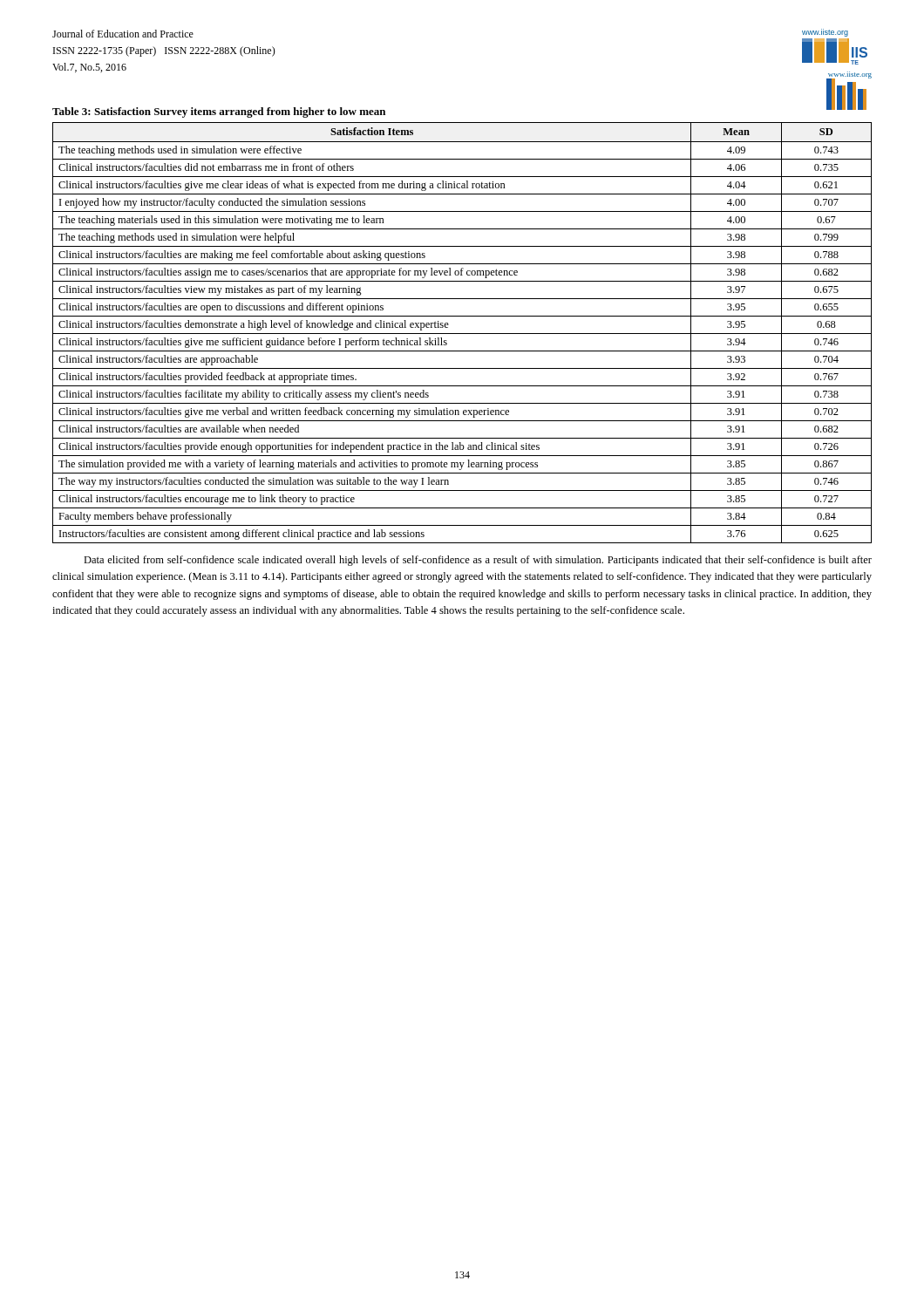Locate the text starting "Data elicited from self-confidence scale"
Screen dimensions: 1308x924
(462, 585)
